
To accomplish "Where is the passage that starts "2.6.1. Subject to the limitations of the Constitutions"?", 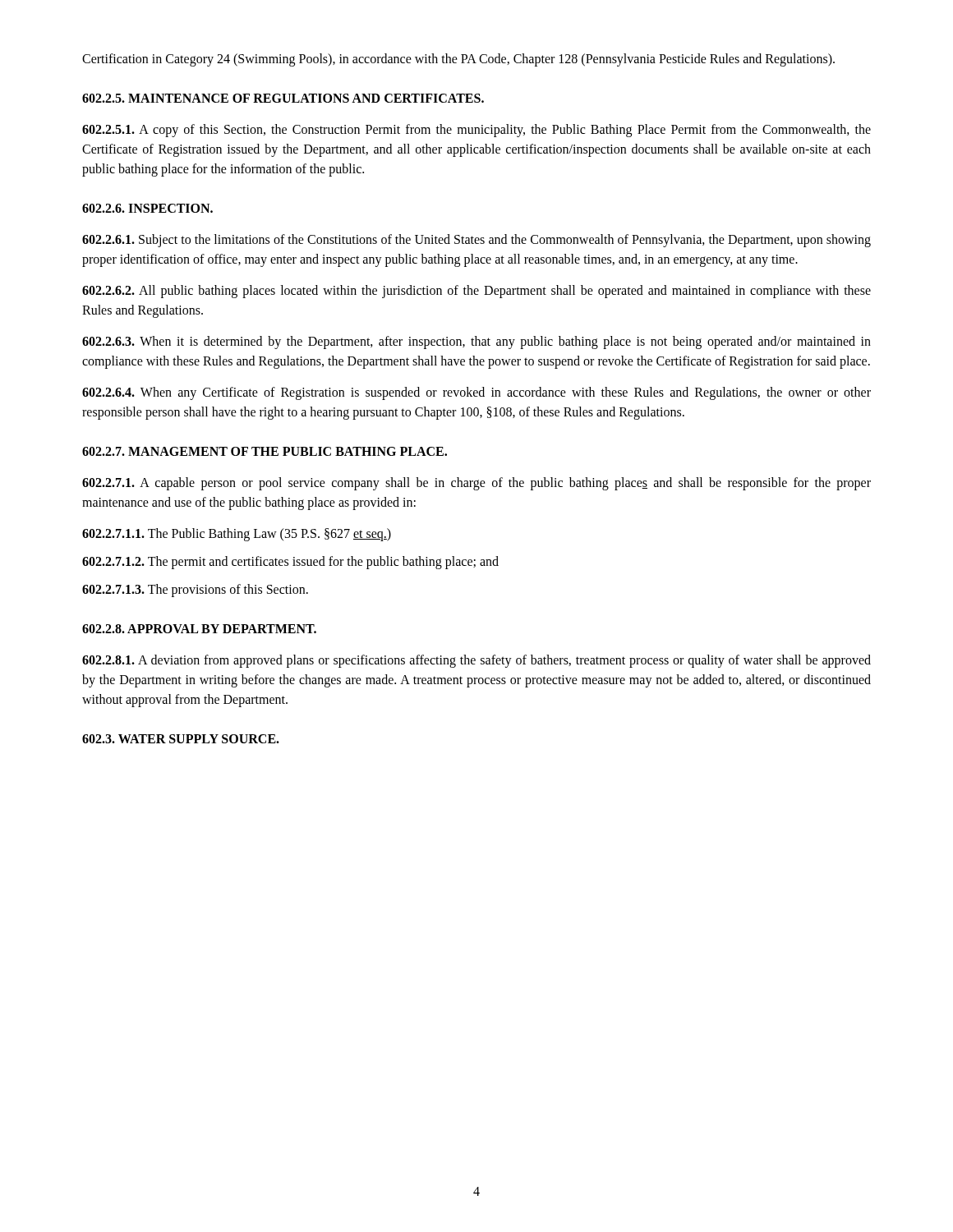I will (476, 249).
